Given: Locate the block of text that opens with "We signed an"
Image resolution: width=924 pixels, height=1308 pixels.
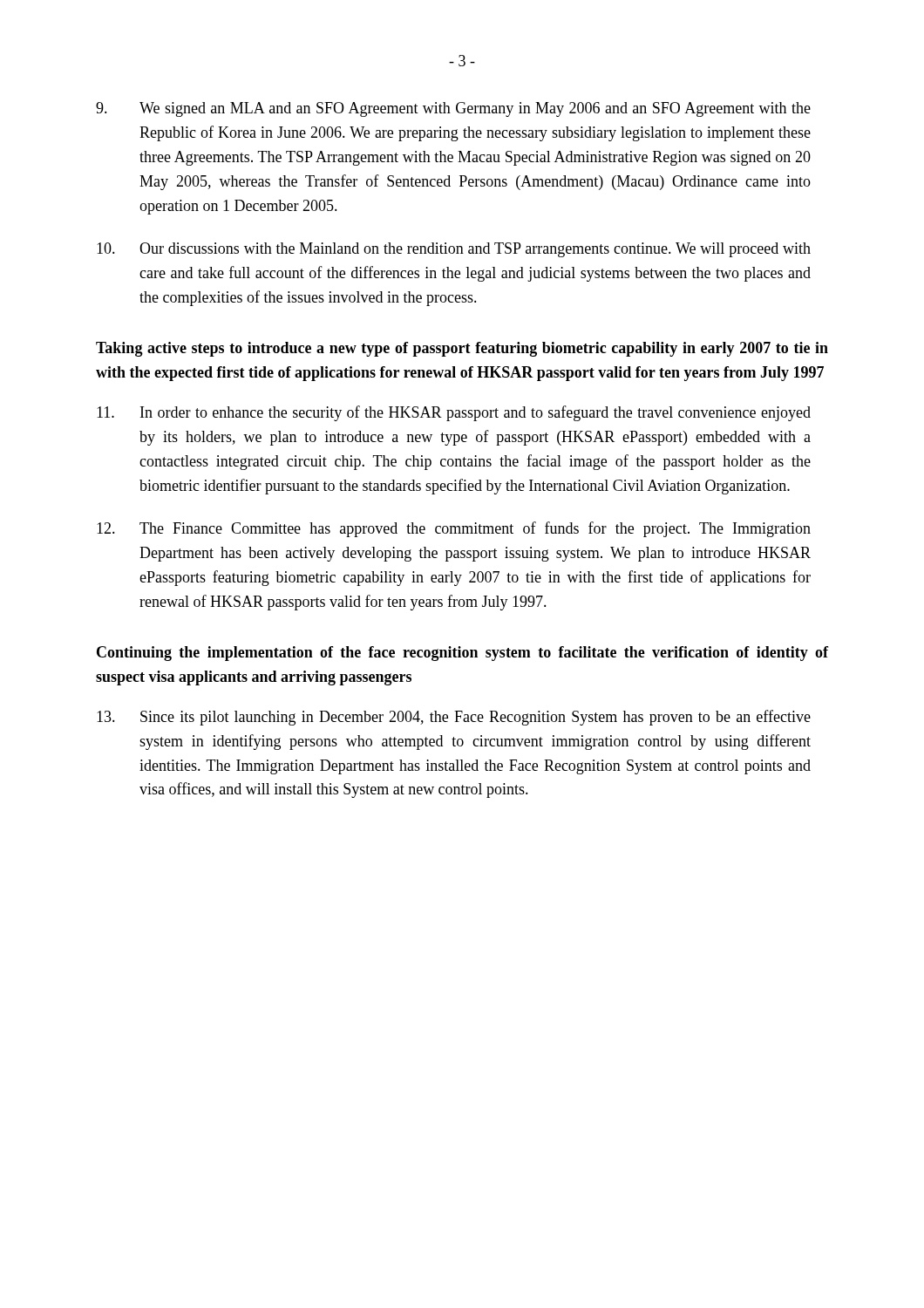Looking at the screenshot, I should click(453, 158).
